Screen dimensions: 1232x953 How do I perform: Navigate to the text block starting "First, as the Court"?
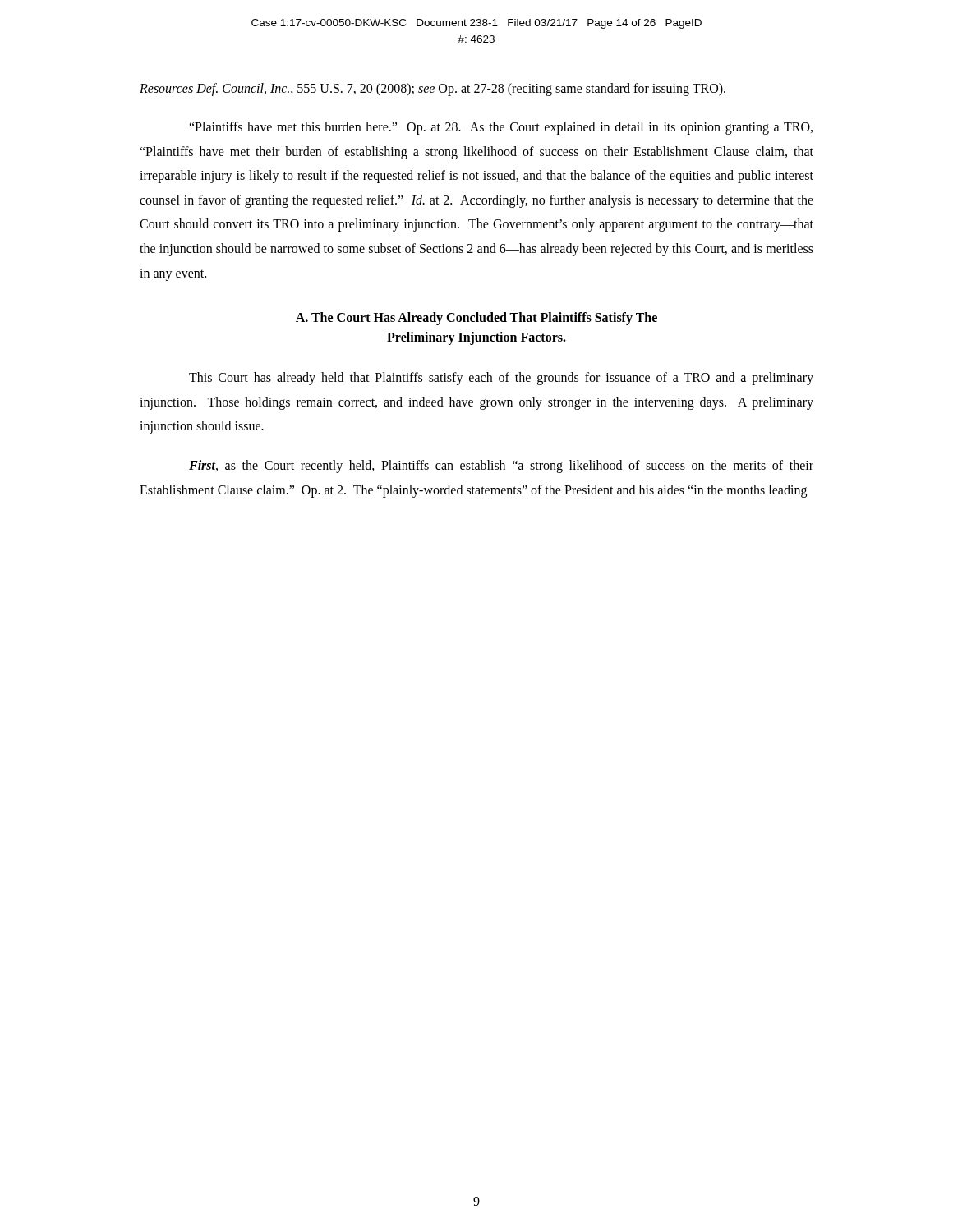click(x=476, y=478)
